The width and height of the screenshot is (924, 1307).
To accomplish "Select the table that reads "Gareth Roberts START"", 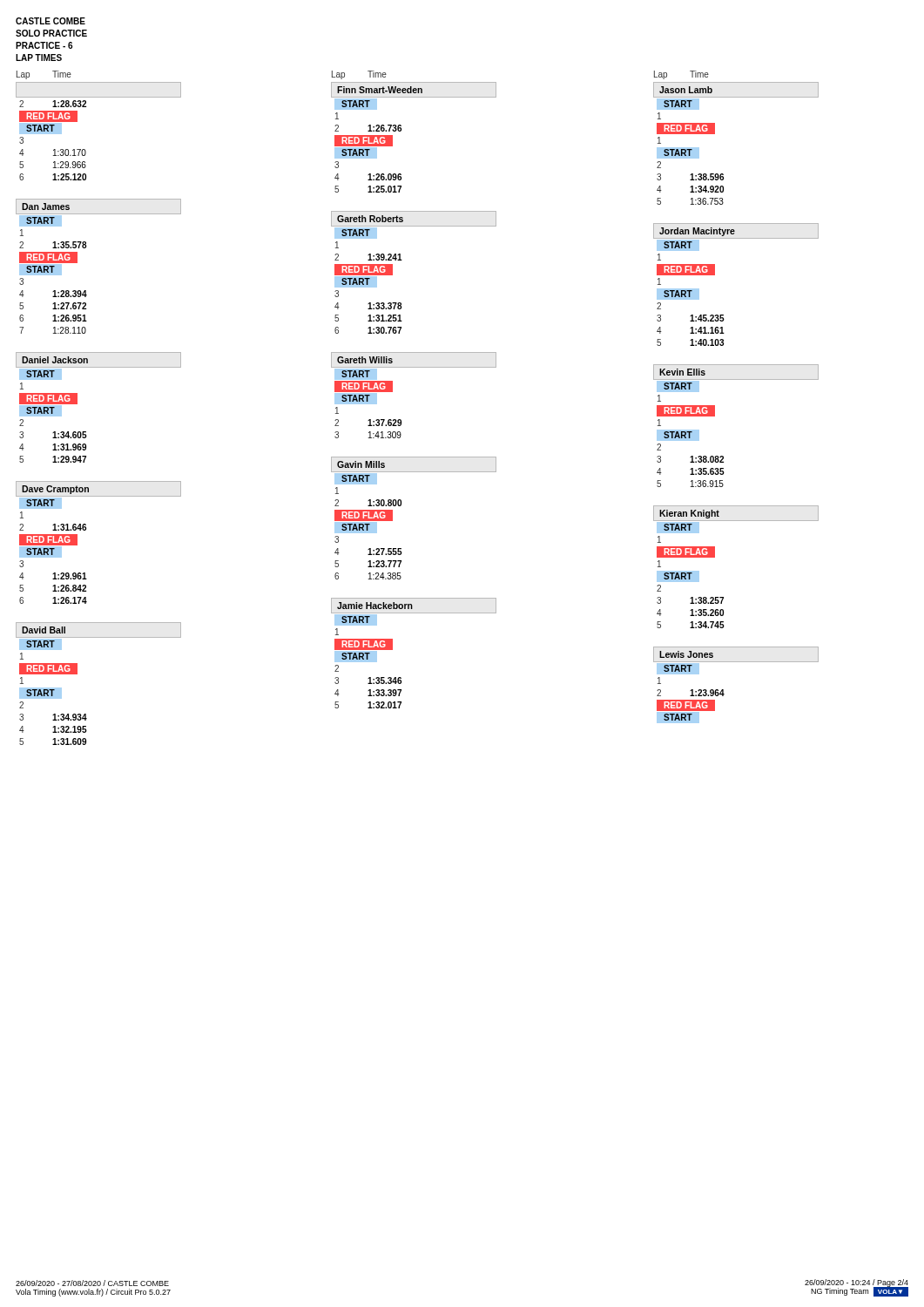I will coord(414,274).
